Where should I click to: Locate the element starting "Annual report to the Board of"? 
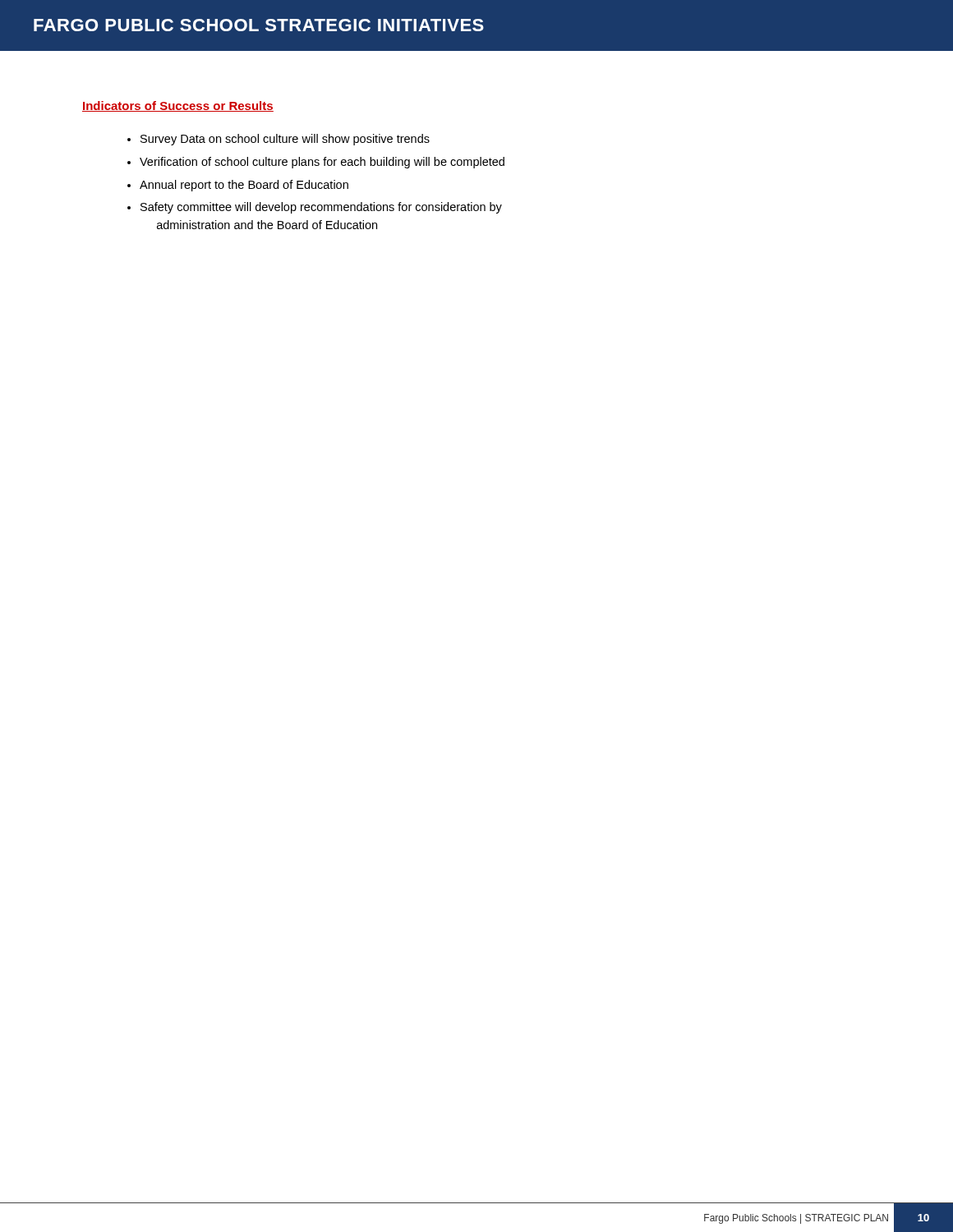[238, 186]
